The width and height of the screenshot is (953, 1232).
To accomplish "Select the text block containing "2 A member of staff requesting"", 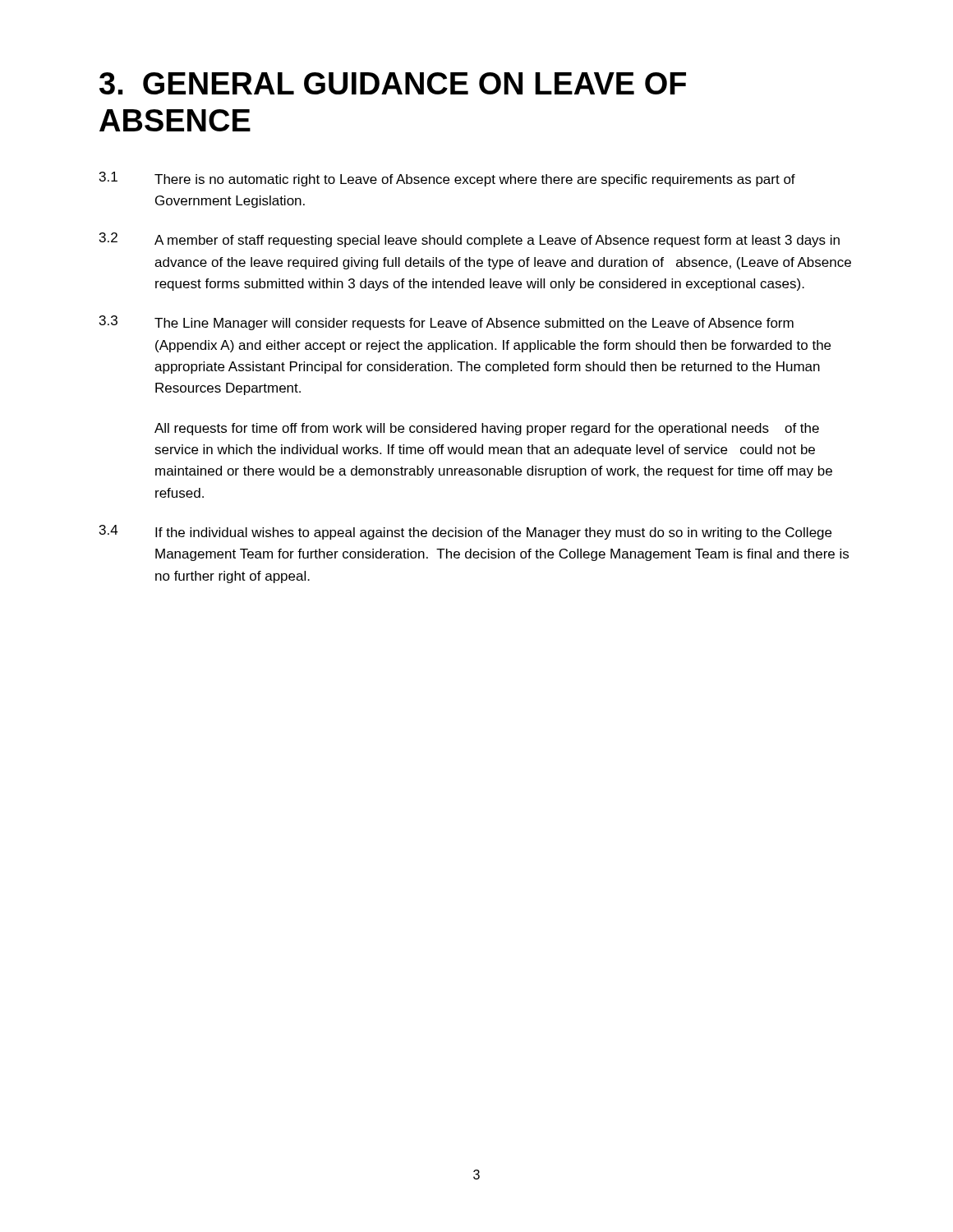I will click(x=476, y=263).
